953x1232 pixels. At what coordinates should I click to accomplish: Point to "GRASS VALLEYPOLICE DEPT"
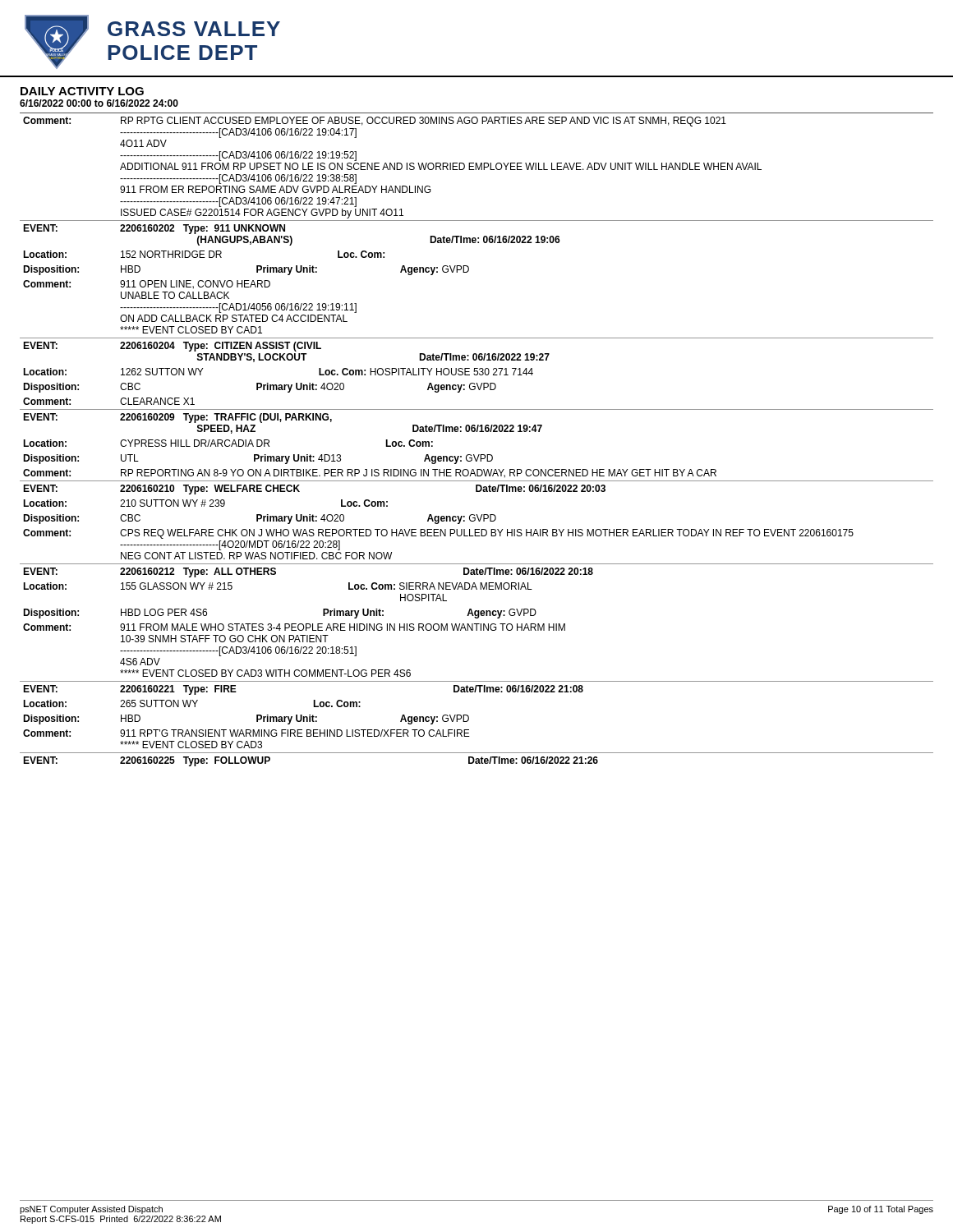[194, 41]
